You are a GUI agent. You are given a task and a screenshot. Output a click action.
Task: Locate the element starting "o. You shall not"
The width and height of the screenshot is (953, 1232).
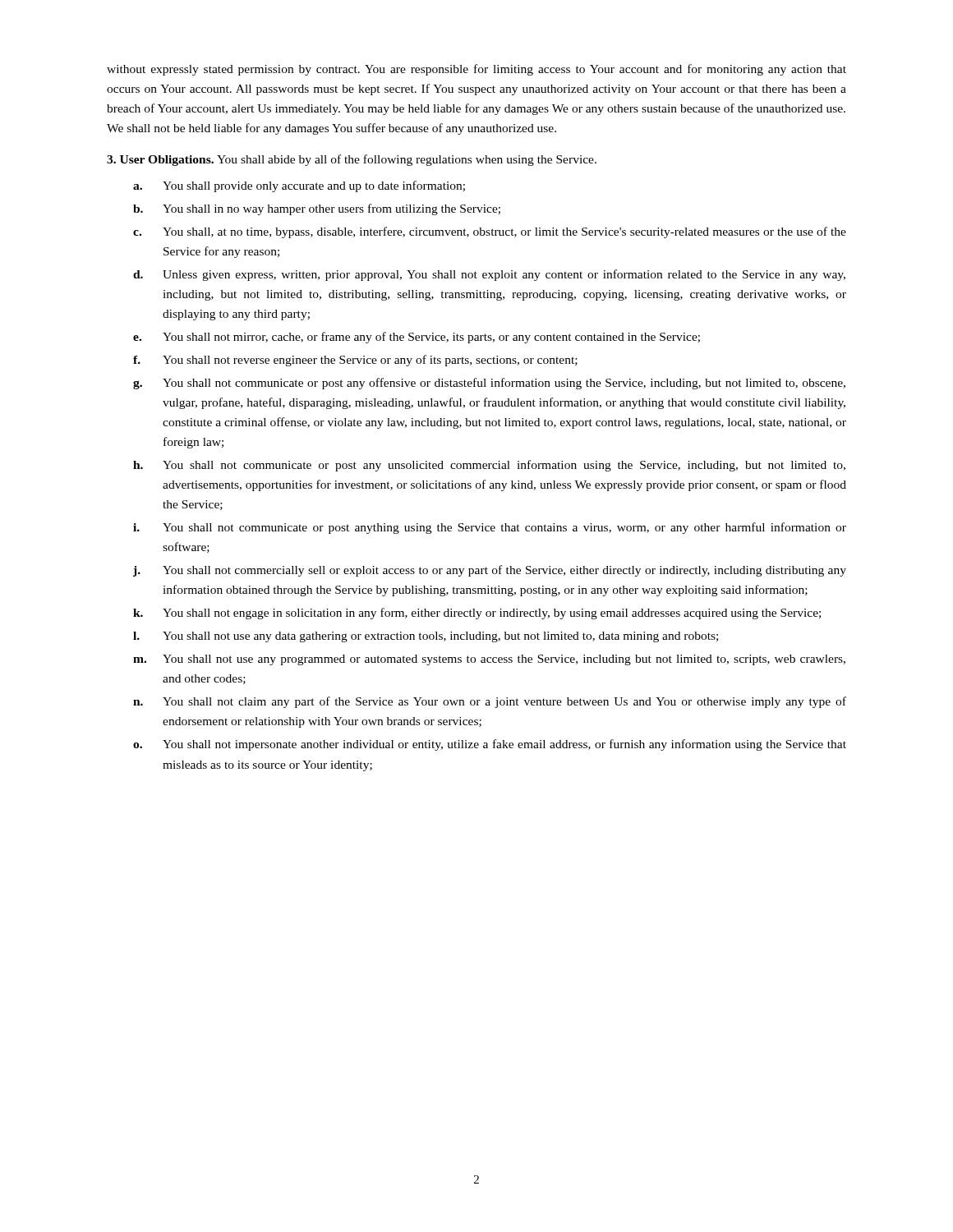(x=490, y=754)
